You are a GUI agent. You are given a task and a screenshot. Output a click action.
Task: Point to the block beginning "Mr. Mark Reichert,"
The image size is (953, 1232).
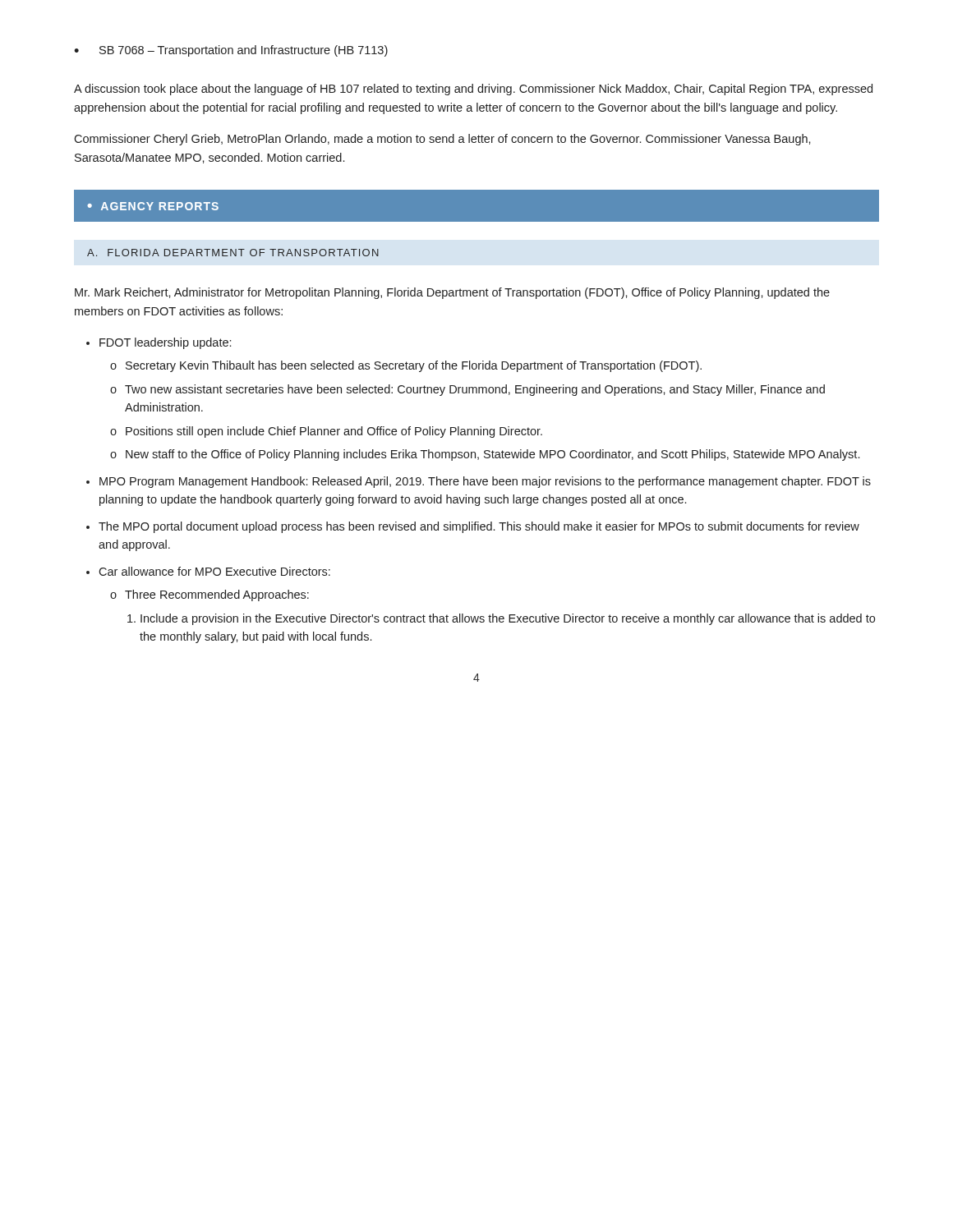click(452, 302)
